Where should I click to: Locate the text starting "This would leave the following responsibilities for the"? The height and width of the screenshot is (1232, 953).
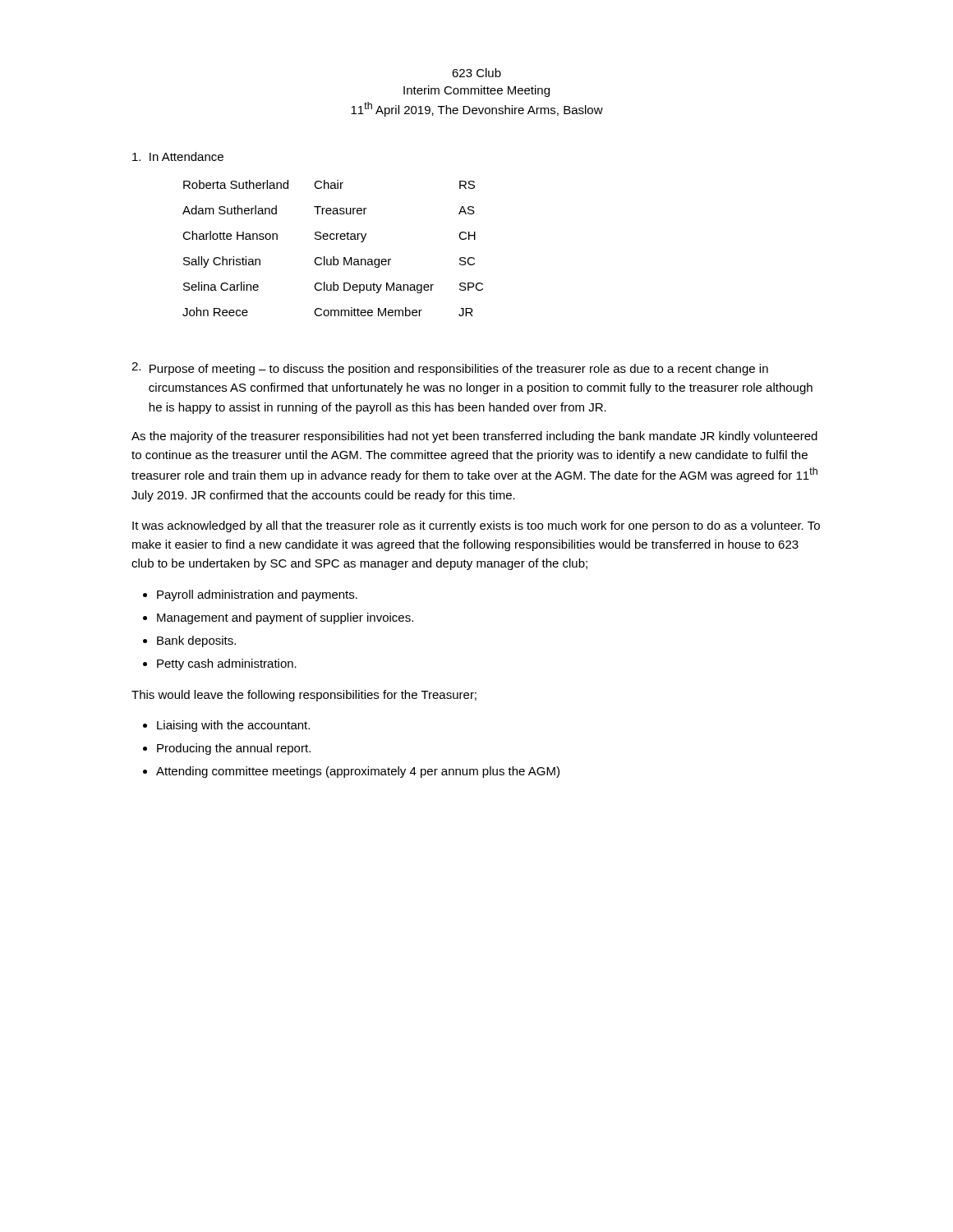[304, 694]
